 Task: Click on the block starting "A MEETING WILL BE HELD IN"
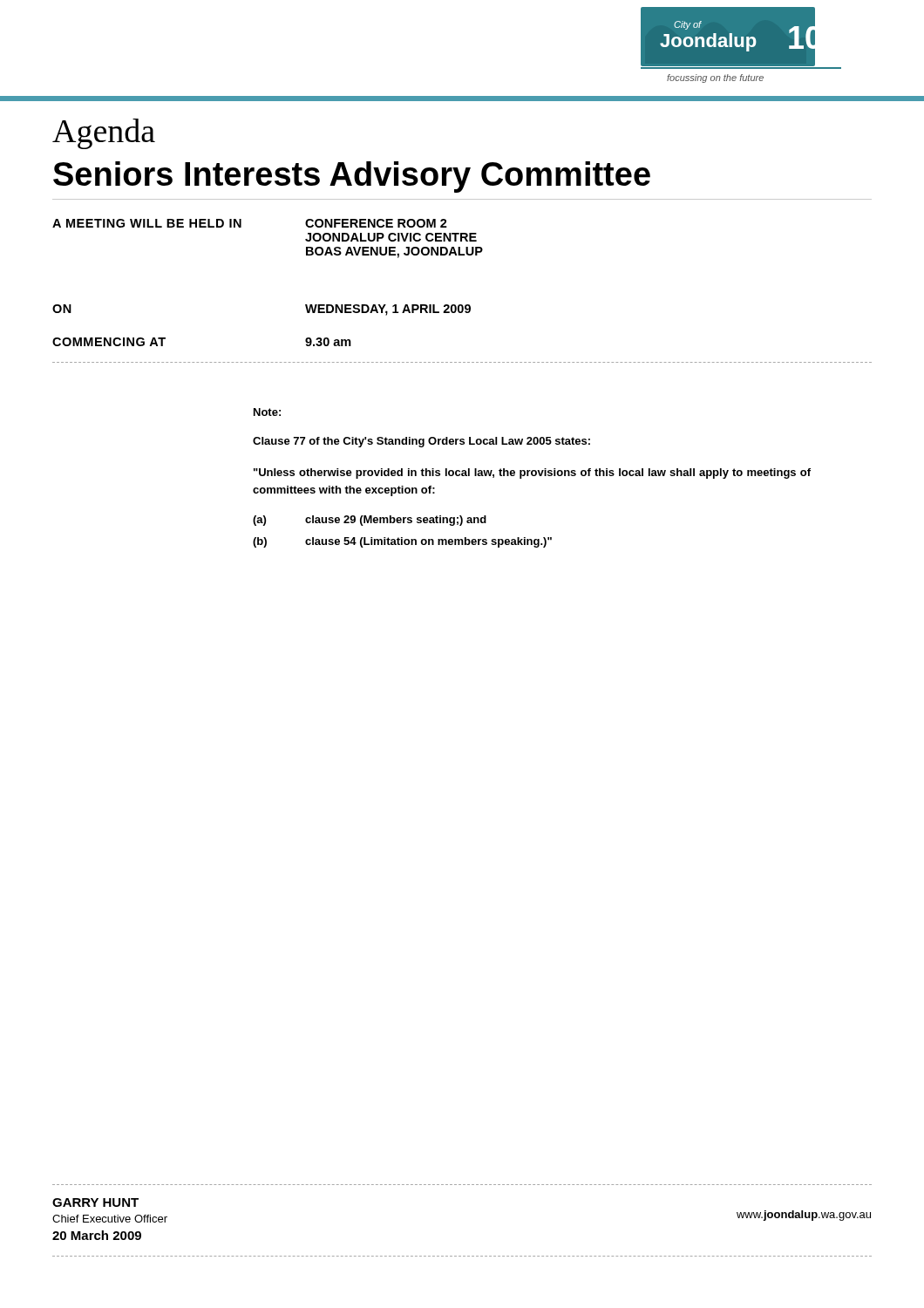pos(147,223)
